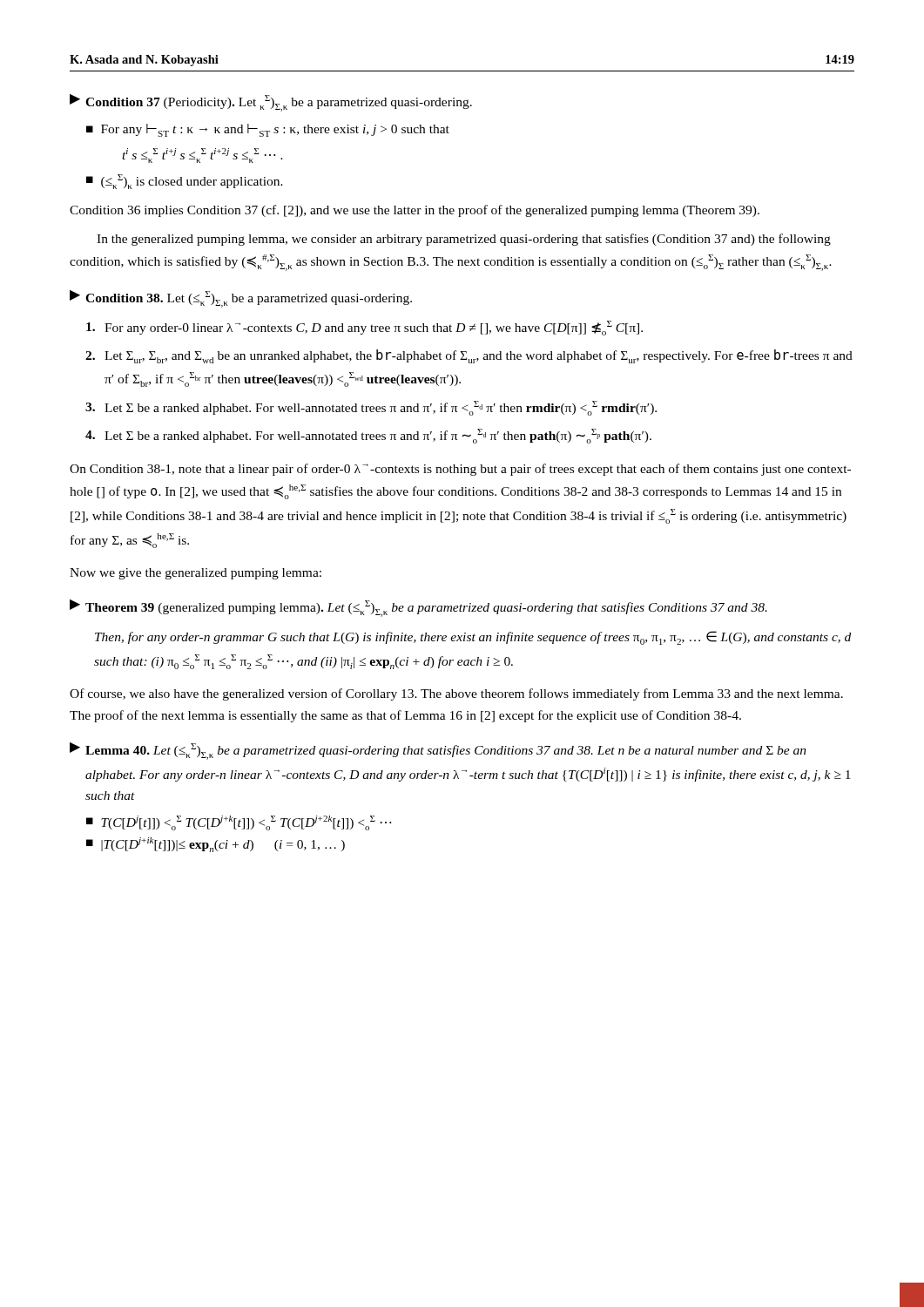
Task: Click on the element starting "For any order-0 linear λ→-contexts C, D"
Action: (470, 329)
